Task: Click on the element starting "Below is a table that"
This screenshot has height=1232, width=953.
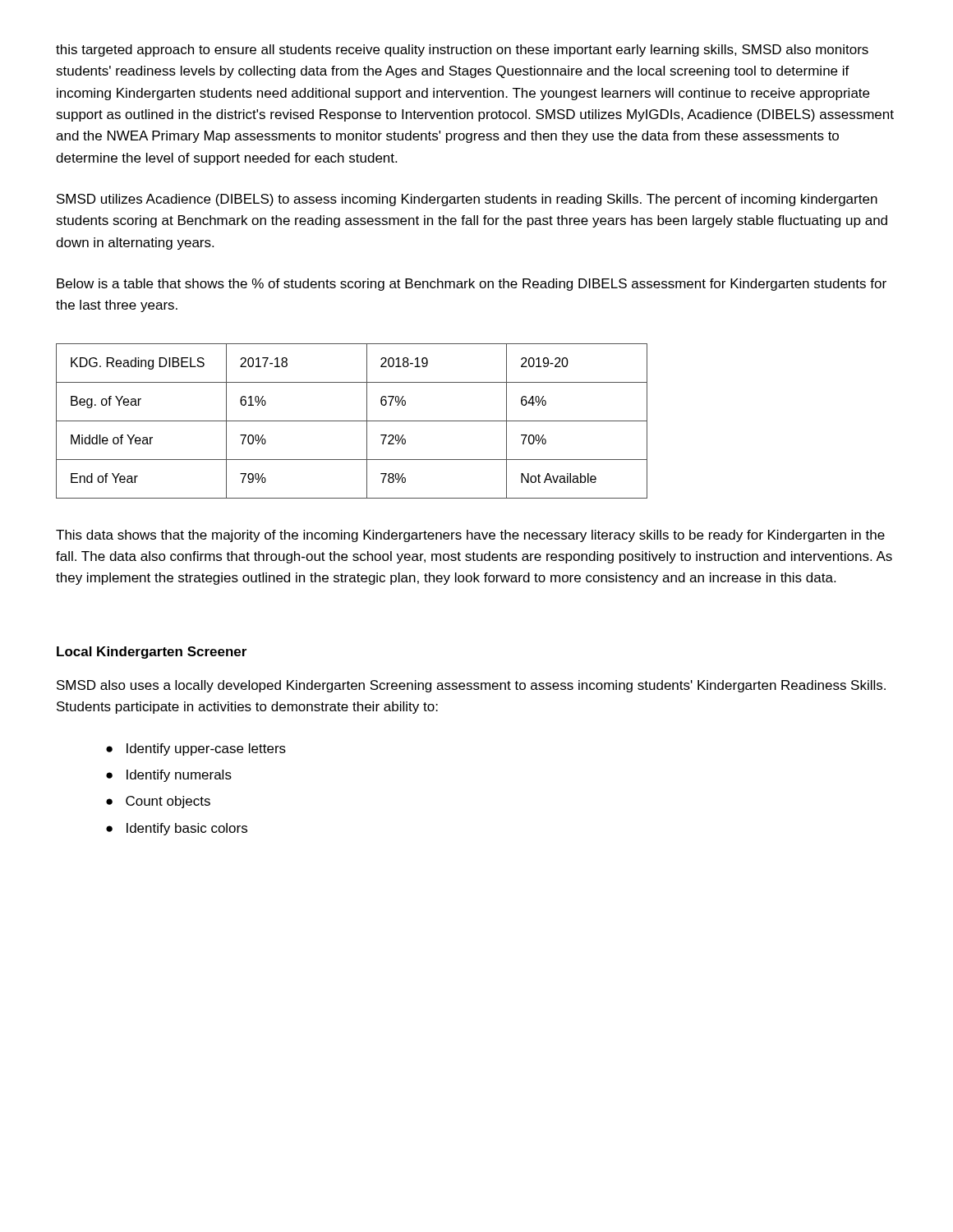Action: 471,295
